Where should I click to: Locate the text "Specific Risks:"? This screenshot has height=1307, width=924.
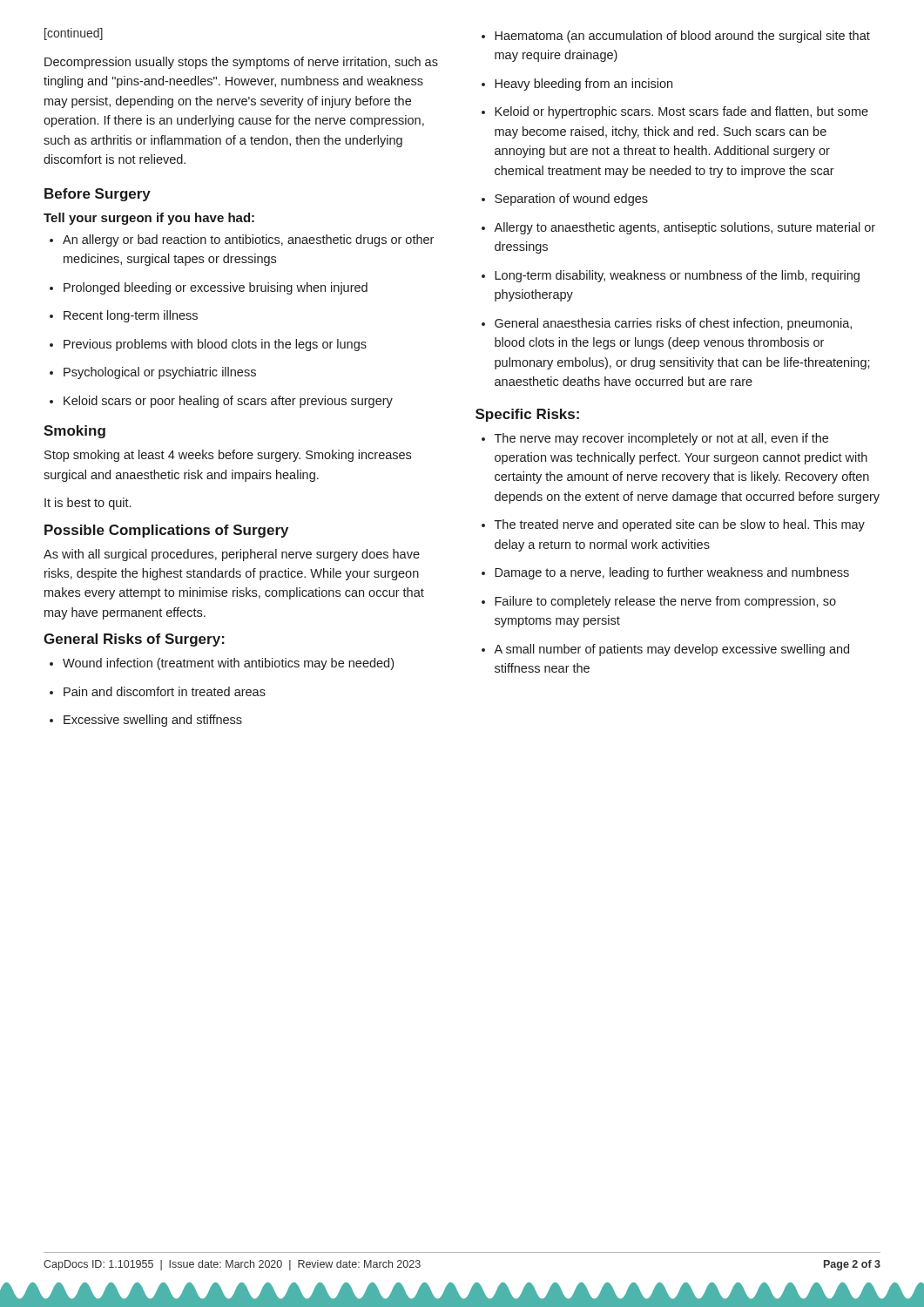coord(528,414)
